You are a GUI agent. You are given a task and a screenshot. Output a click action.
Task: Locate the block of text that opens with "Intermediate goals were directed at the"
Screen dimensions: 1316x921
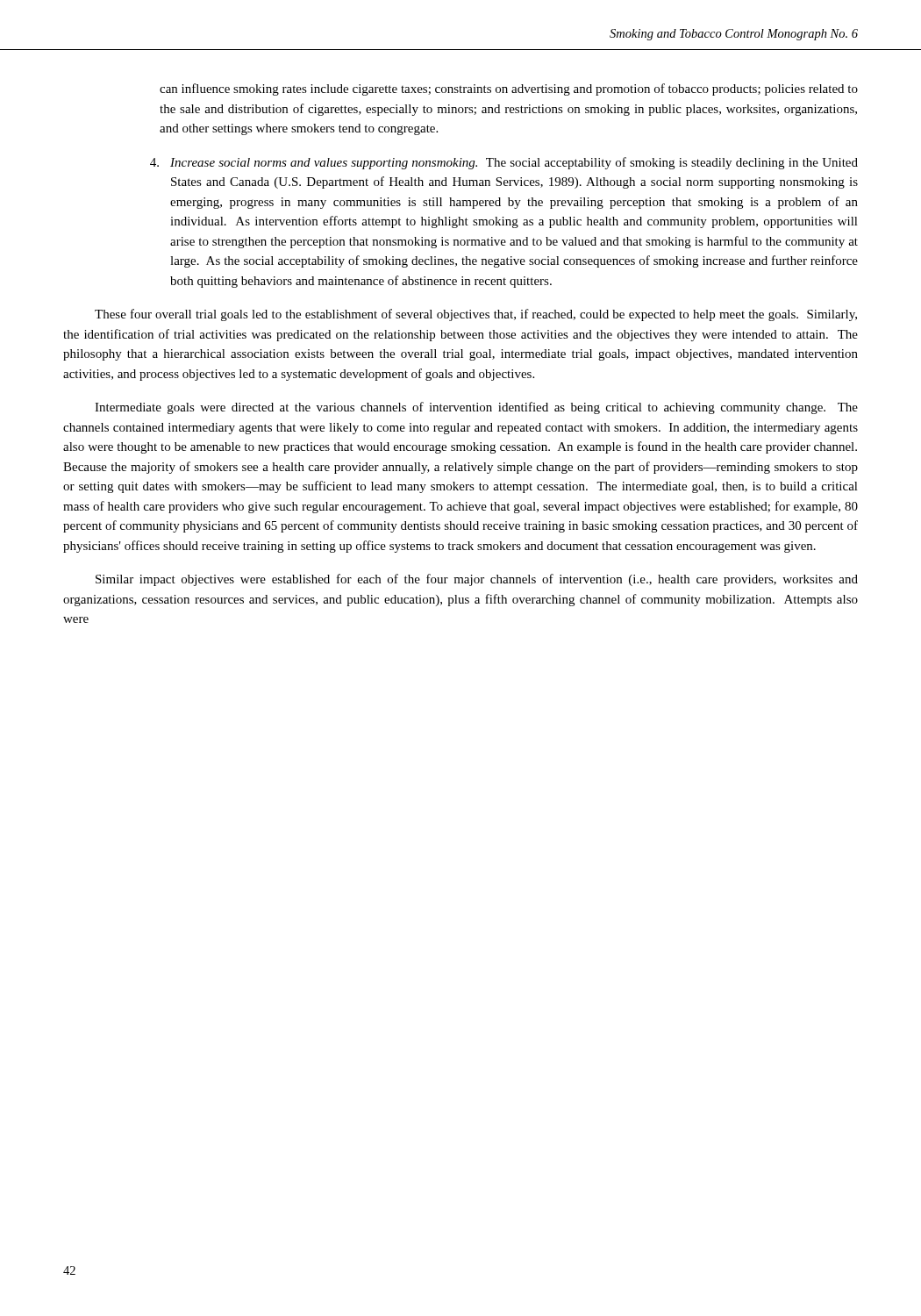coord(460,476)
